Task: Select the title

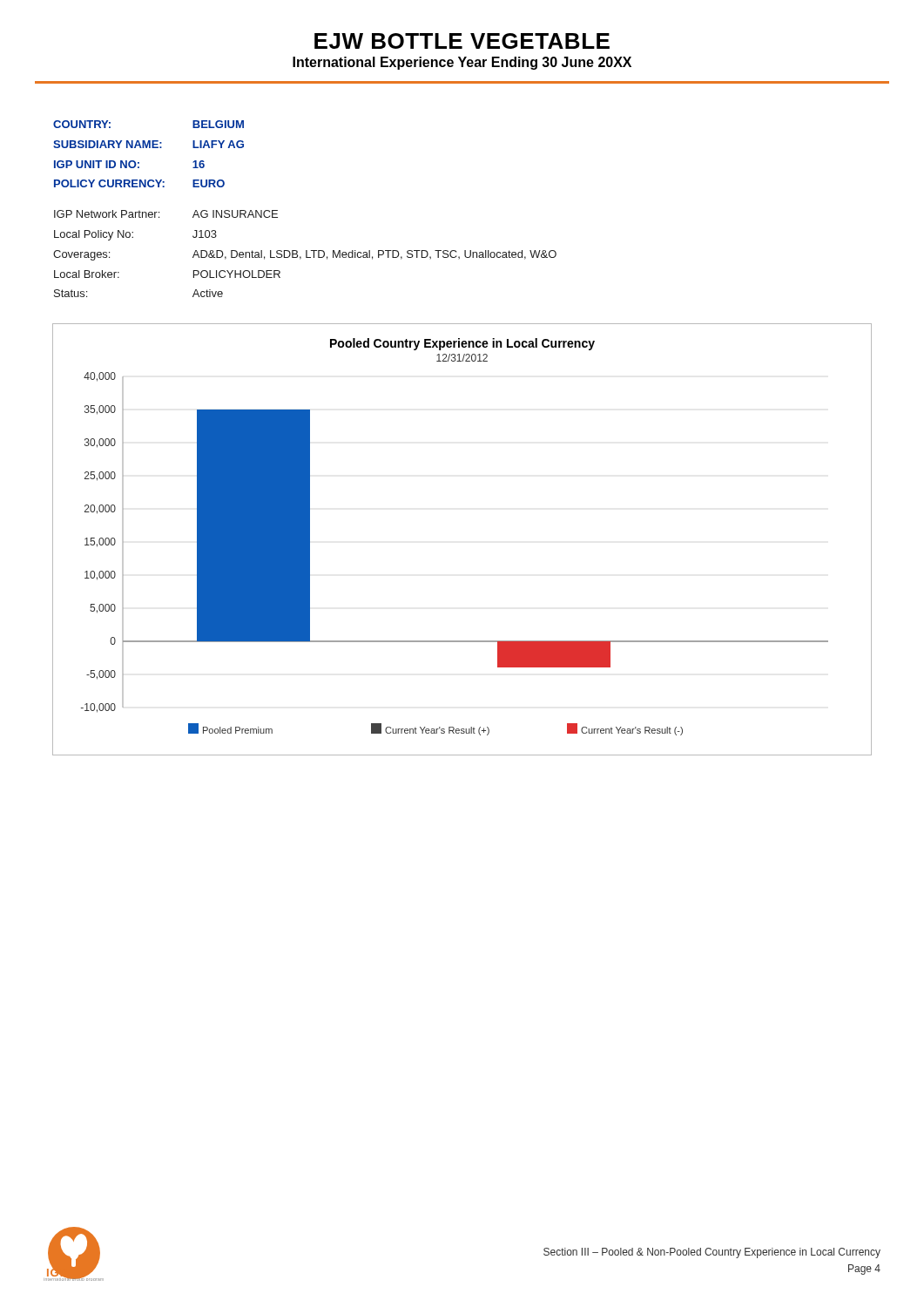Action: click(x=462, y=41)
